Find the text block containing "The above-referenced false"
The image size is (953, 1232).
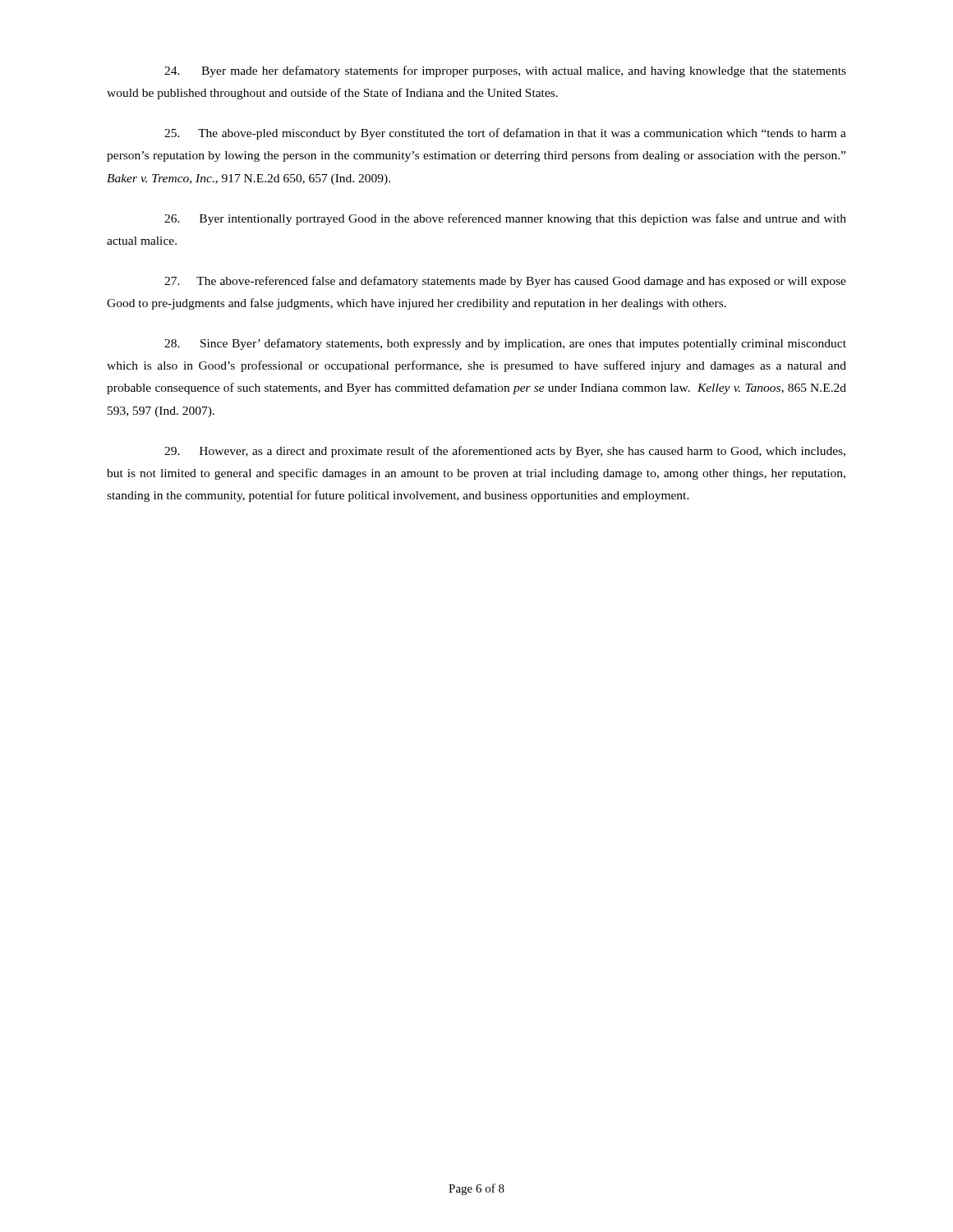tap(476, 291)
